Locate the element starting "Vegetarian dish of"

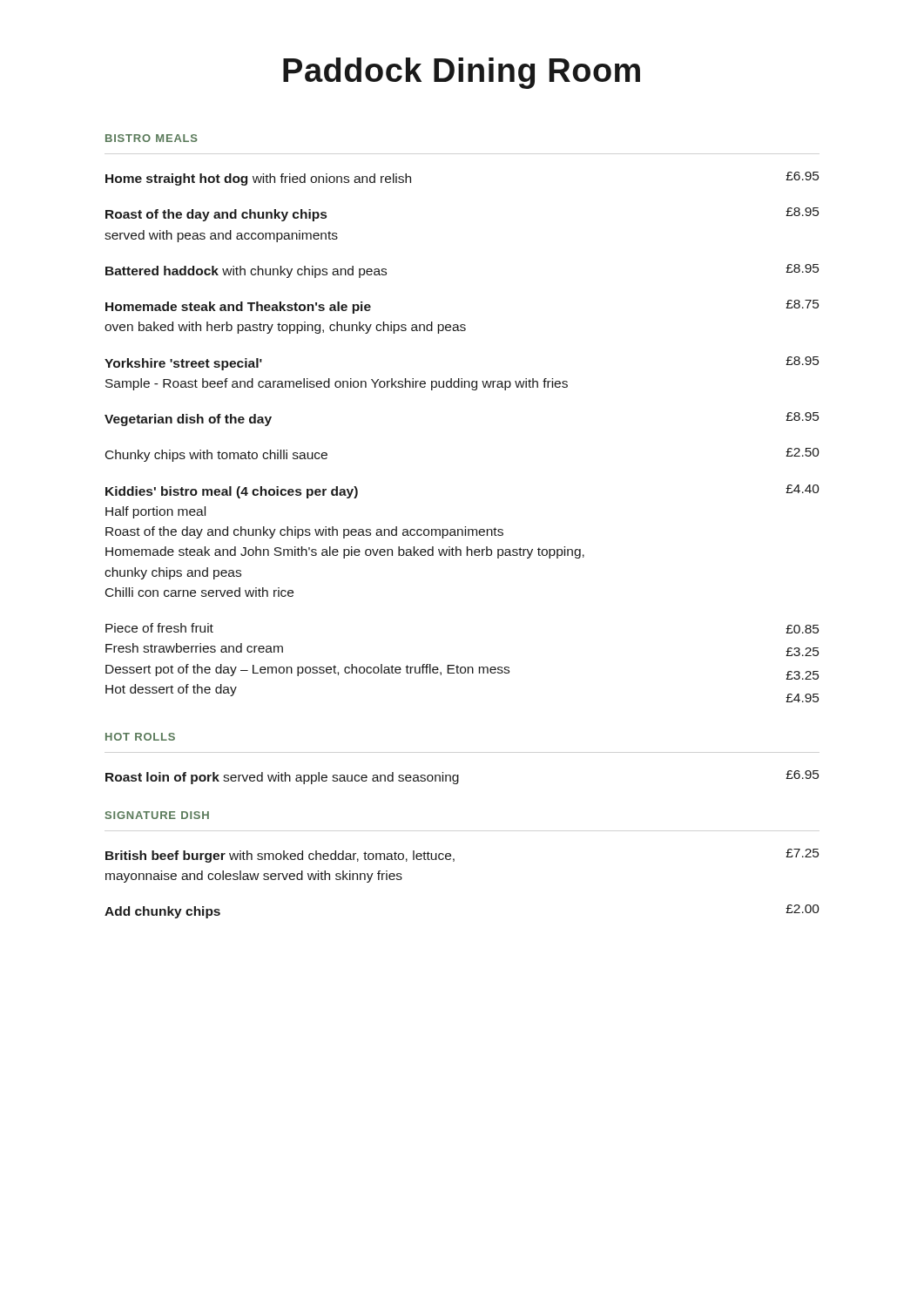point(187,419)
